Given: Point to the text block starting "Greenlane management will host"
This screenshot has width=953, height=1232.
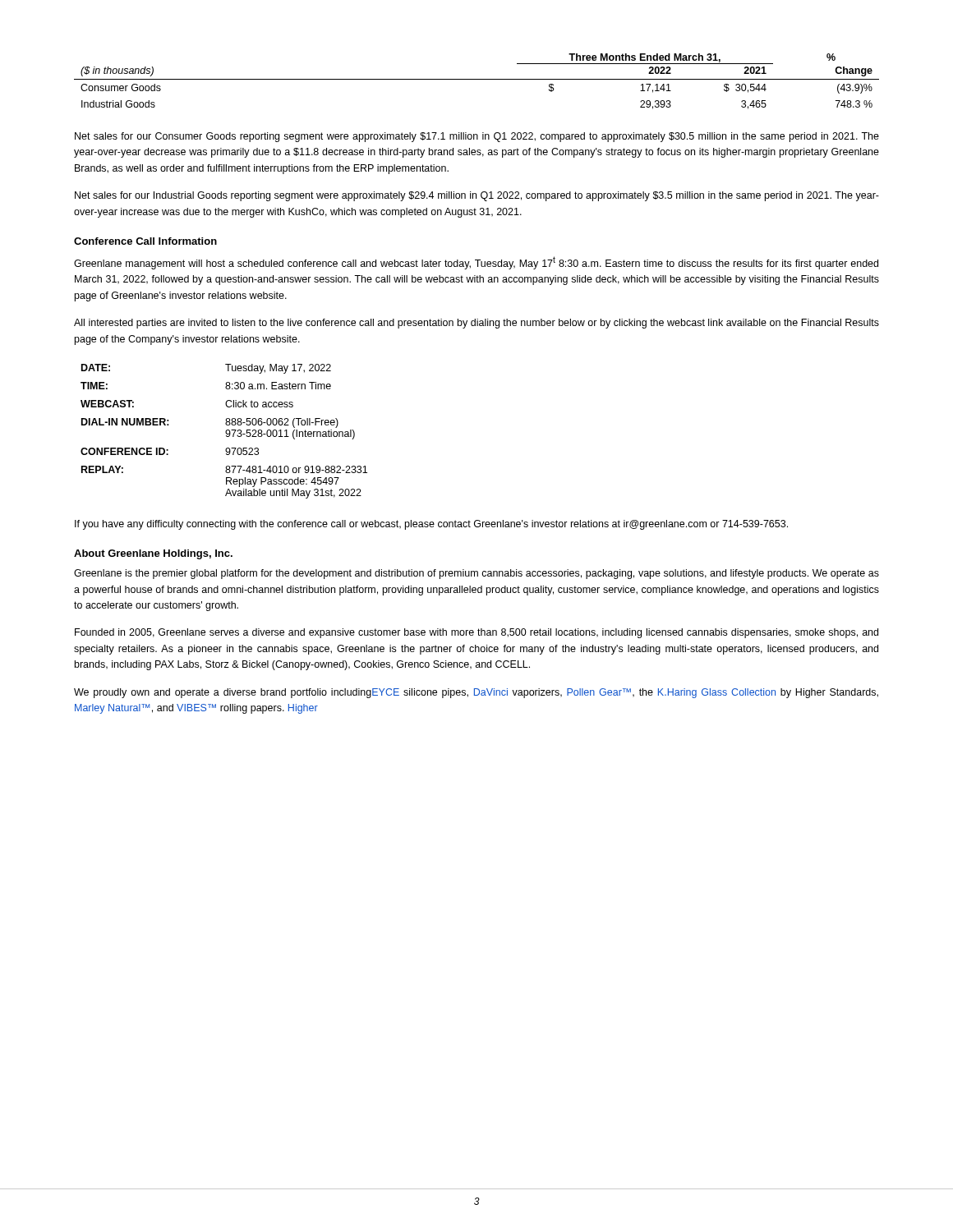Looking at the screenshot, I should click(476, 278).
